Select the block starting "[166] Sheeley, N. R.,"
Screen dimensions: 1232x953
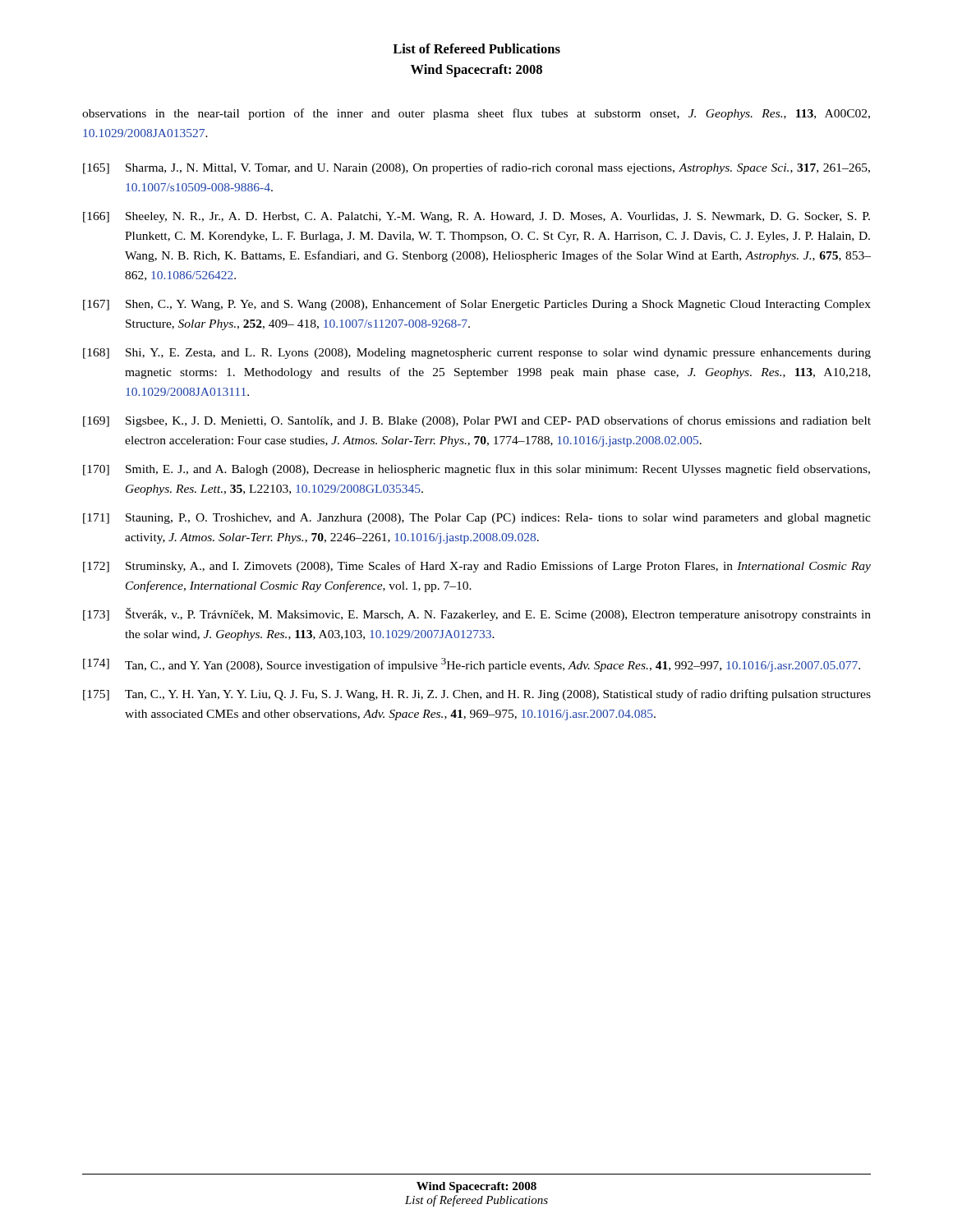[x=476, y=245]
